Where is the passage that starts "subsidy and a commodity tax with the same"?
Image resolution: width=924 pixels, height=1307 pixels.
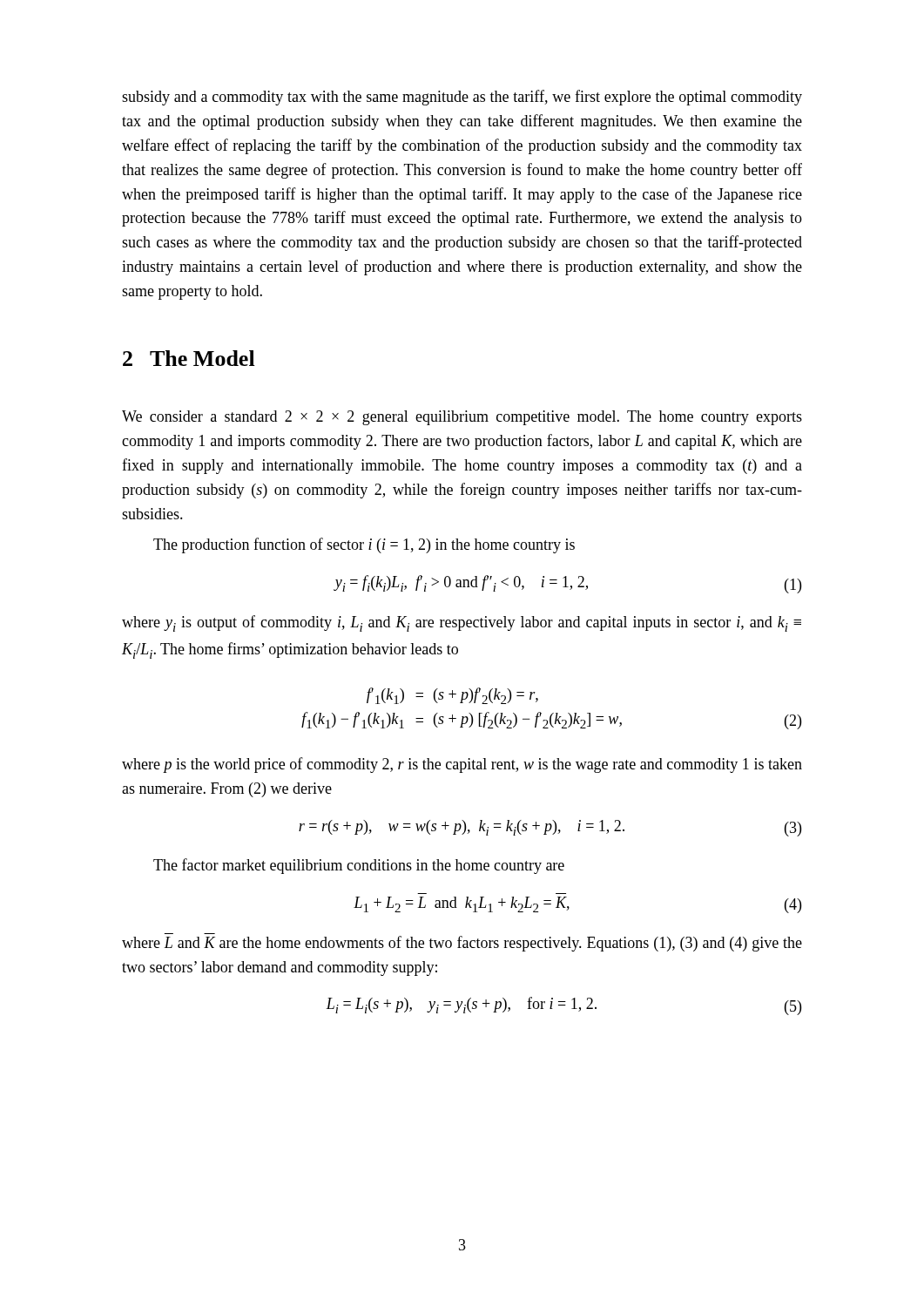(x=462, y=195)
